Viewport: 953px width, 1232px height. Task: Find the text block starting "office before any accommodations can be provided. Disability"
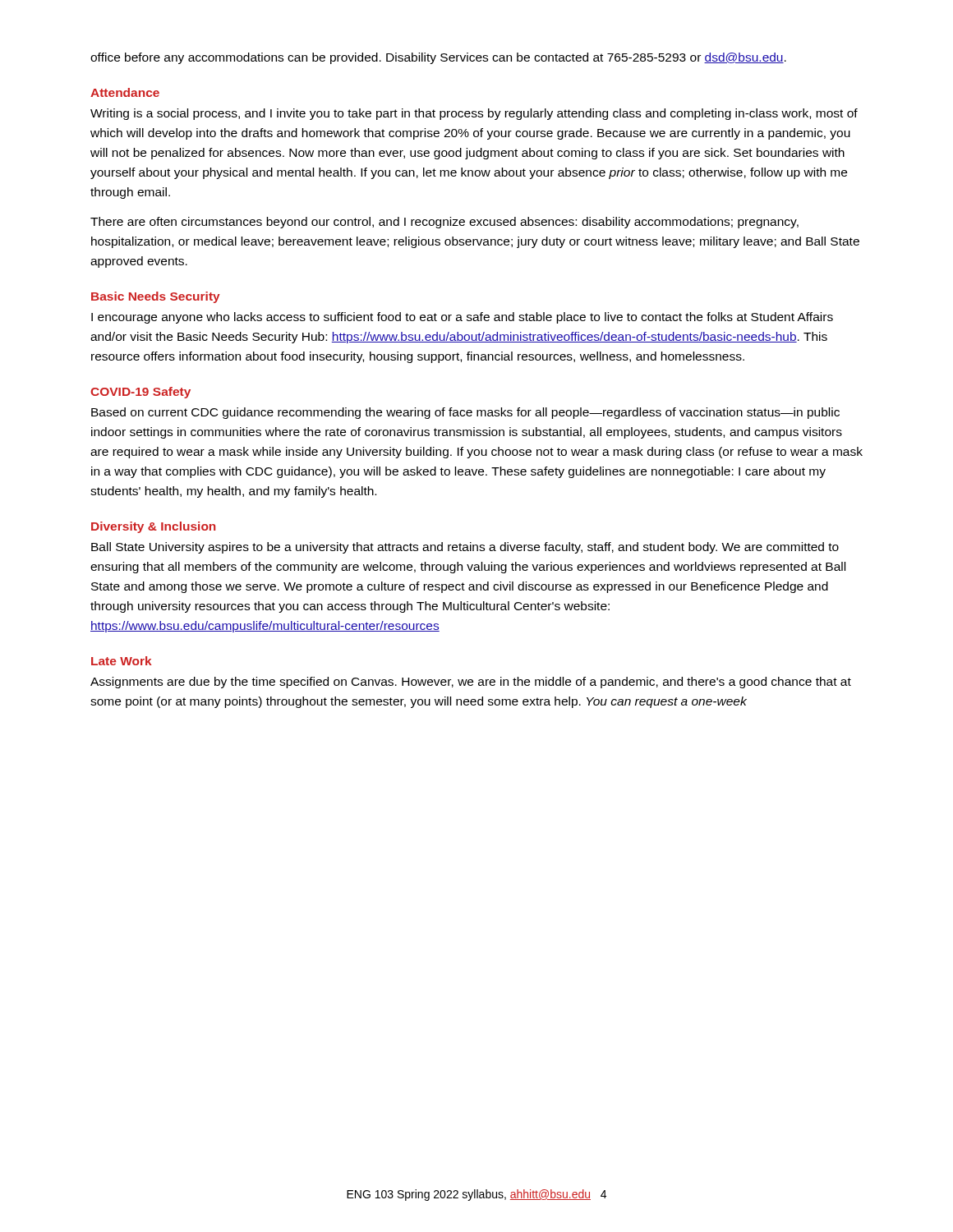point(439,57)
